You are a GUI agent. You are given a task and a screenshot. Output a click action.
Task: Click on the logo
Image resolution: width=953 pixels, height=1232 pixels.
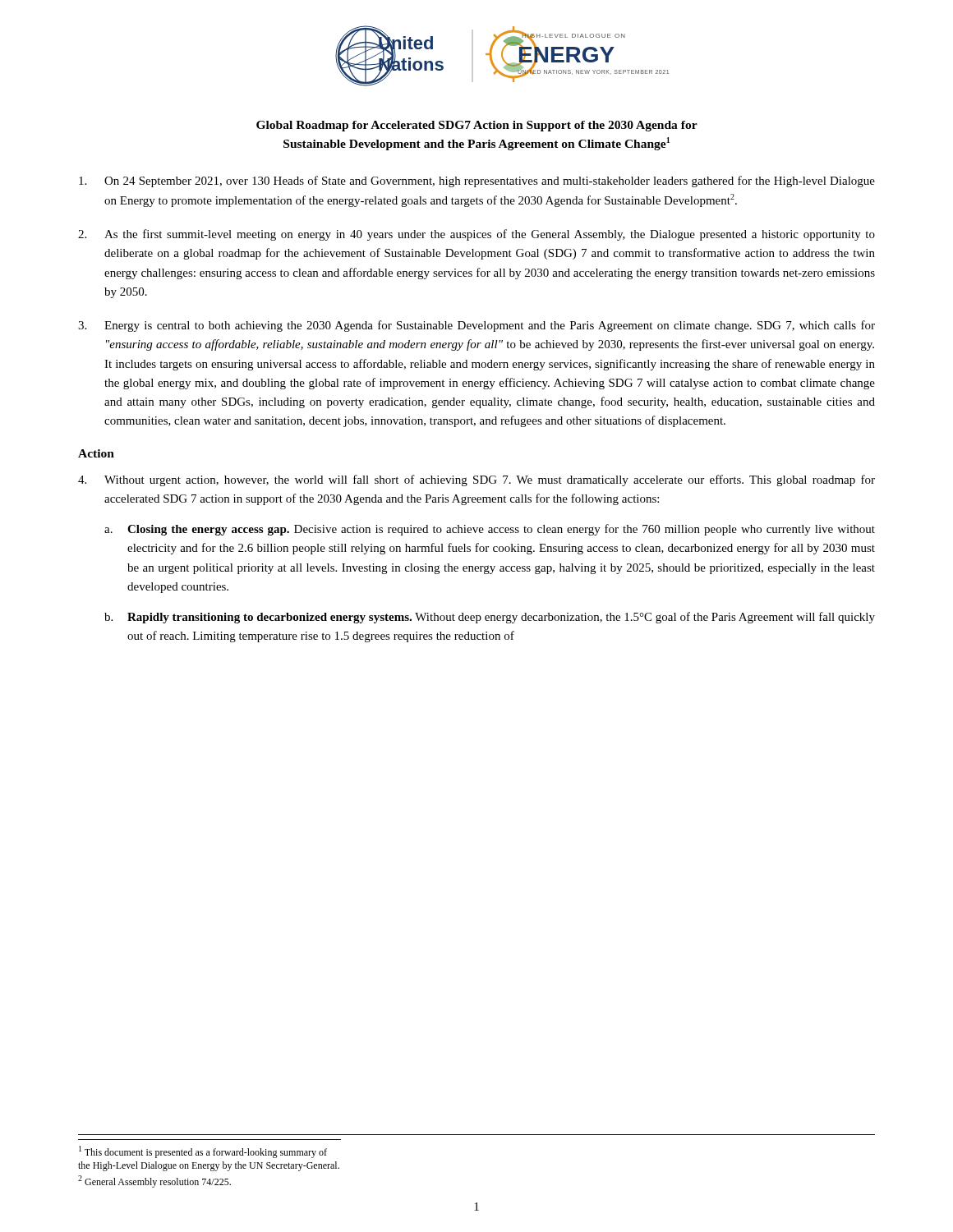click(476, 50)
